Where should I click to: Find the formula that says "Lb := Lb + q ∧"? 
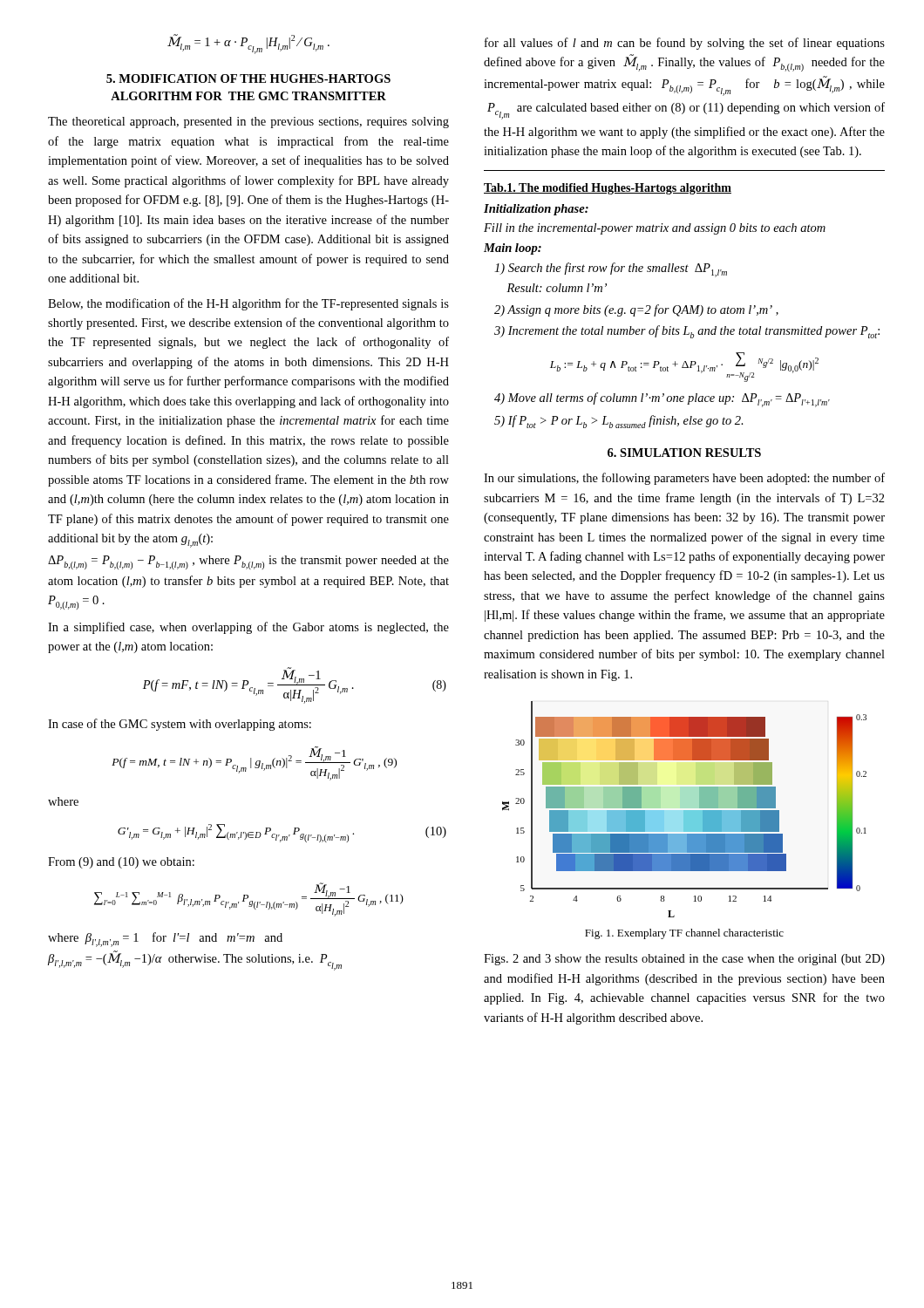(684, 365)
